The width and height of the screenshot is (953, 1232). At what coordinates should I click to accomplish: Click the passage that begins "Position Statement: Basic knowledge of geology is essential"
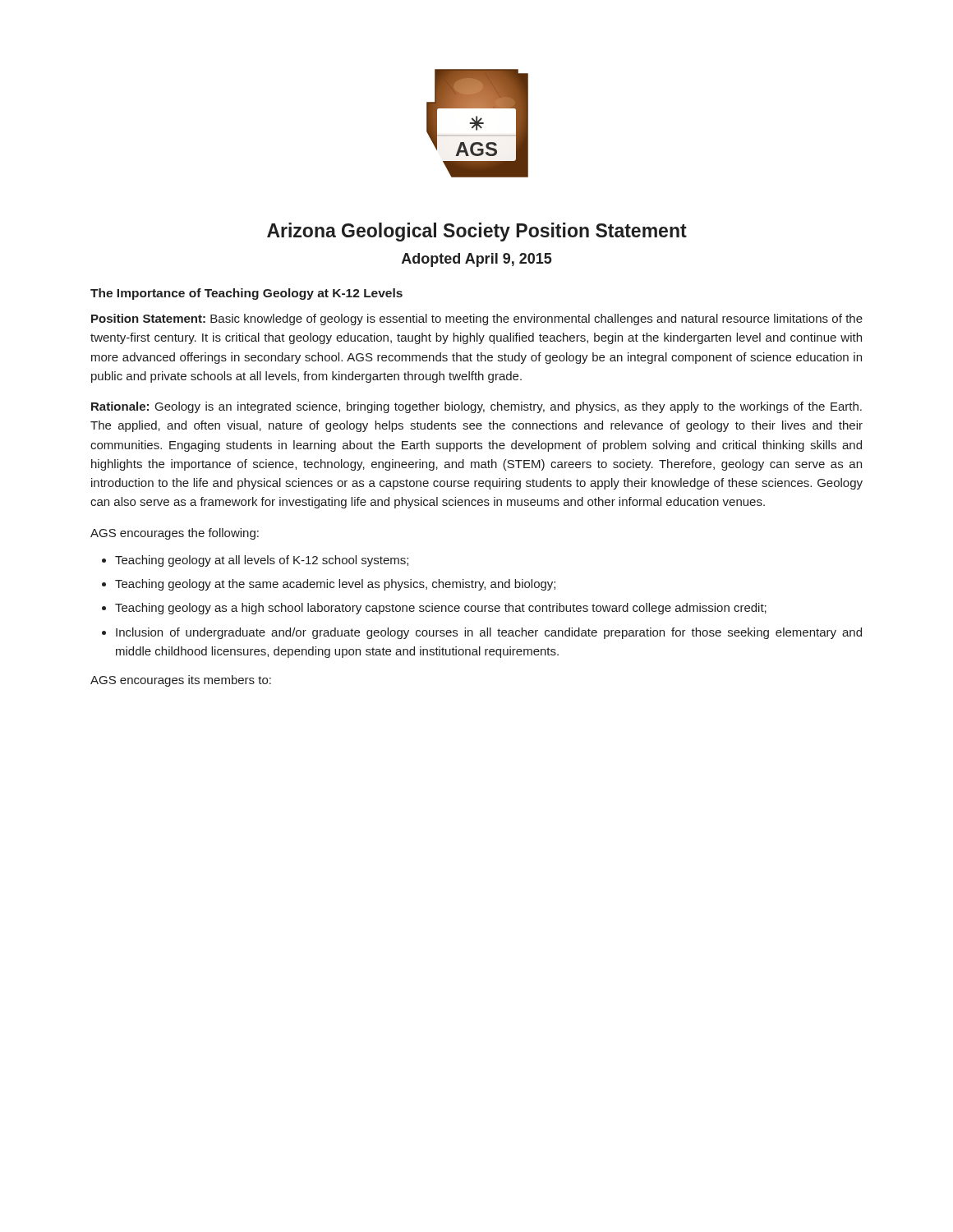click(476, 347)
